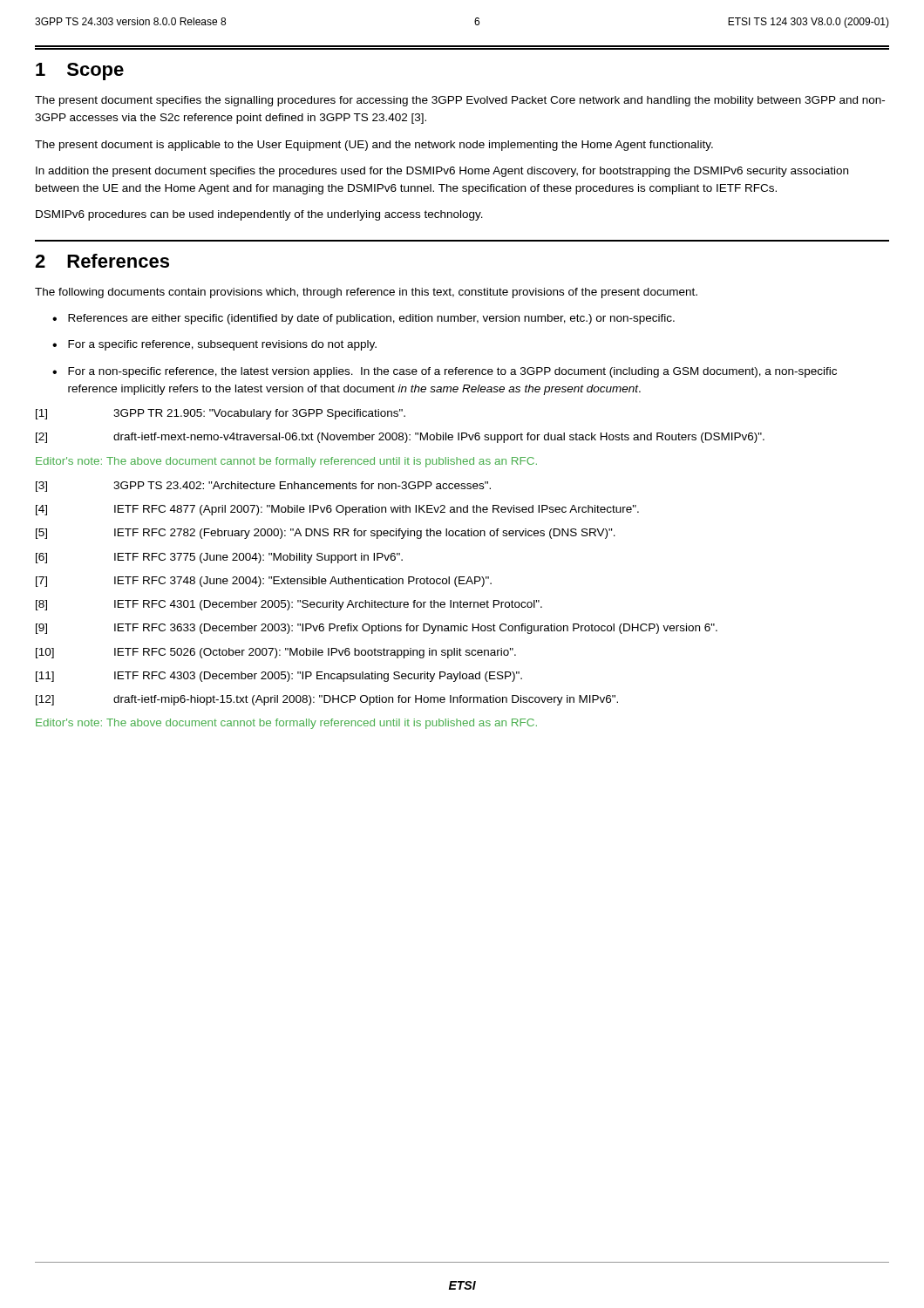Screen dimensions: 1308x924
Task: Select the list item with the text "[11] IETF RFC 4303 (December"
Action: pyautogui.click(x=462, y=676)
